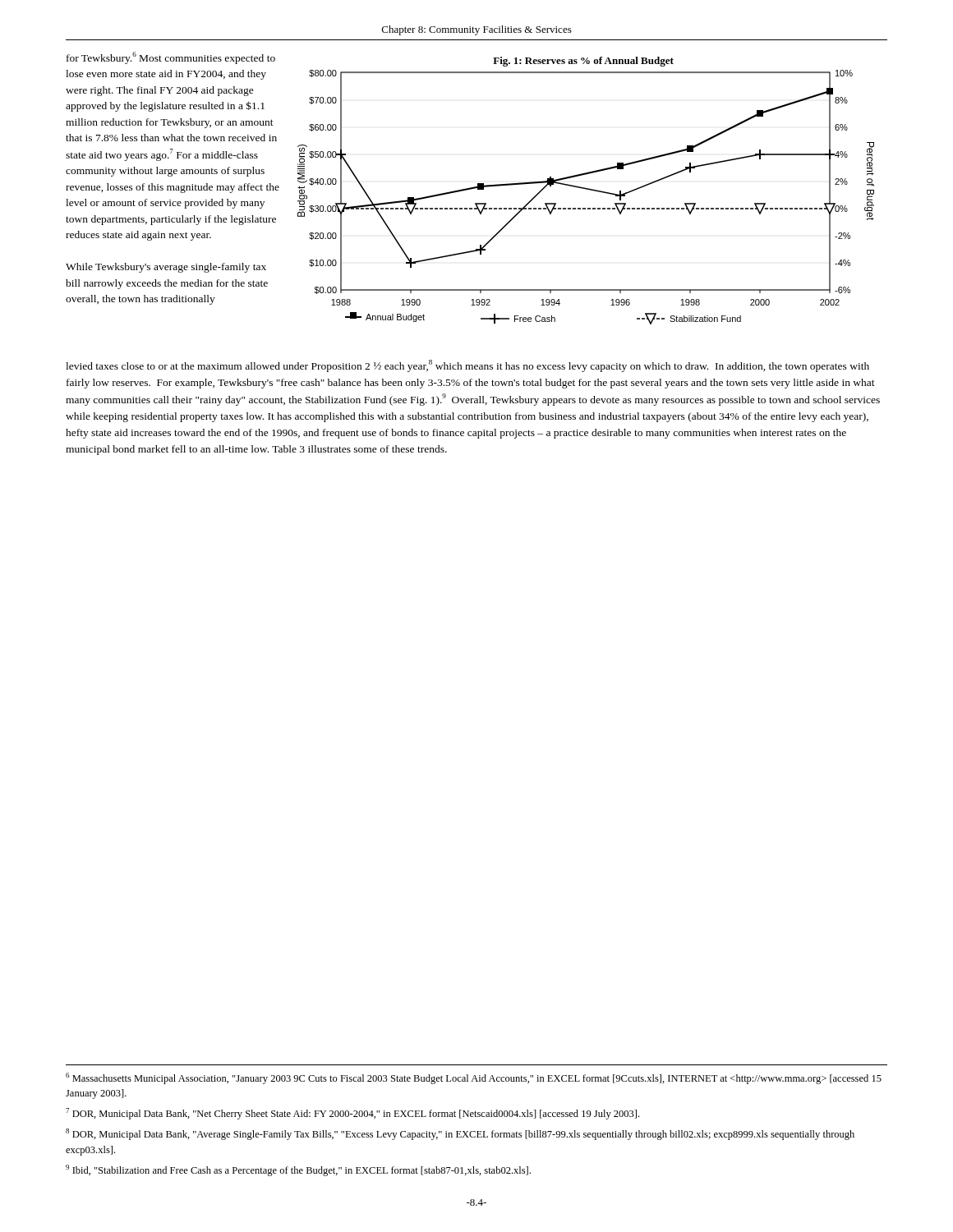
Task: Click the passage that begins "8 DOR, Municipal Data Bank, "Average Single-Family"
Action: [460, 1141]
